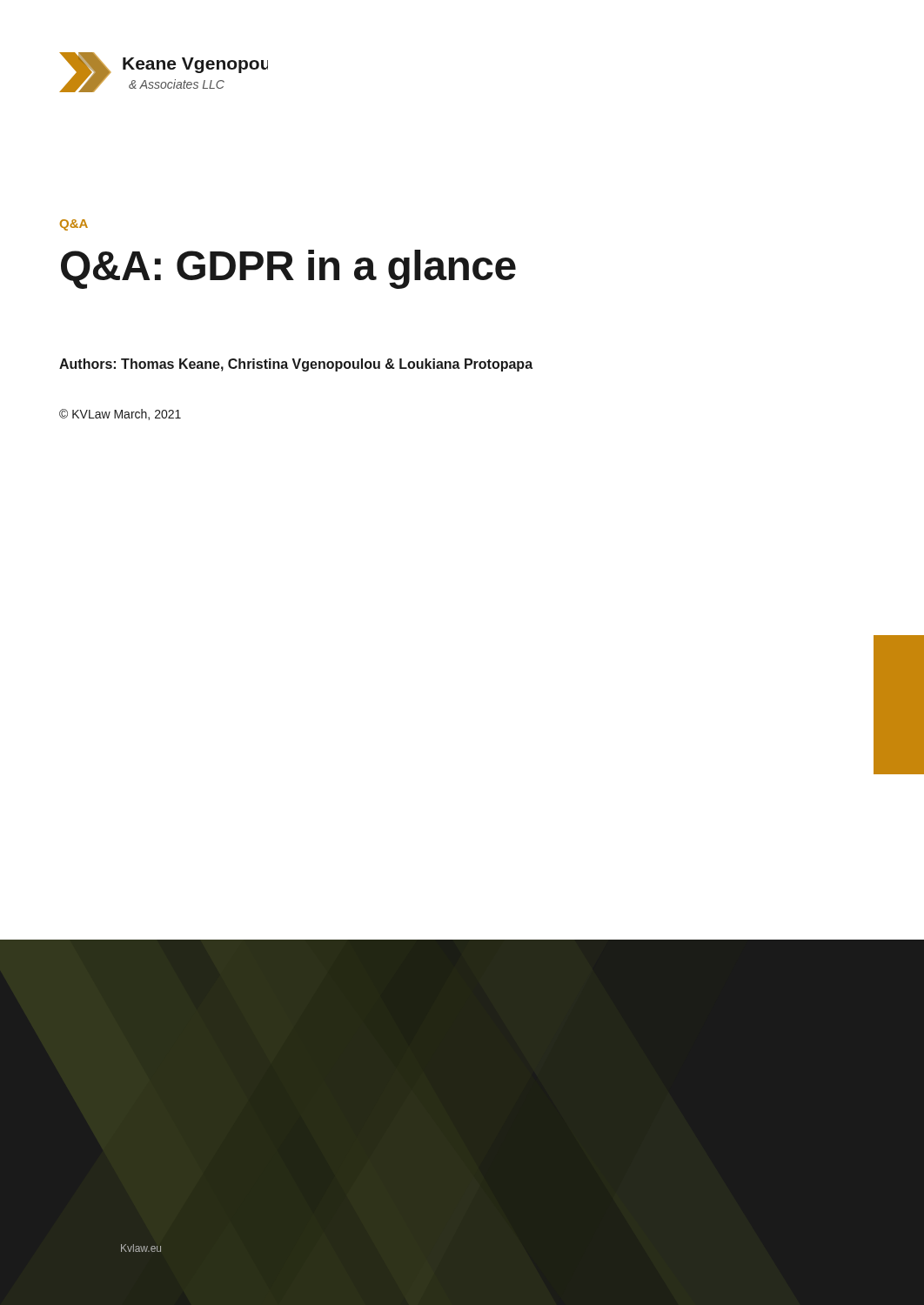Viewport: 924px width, 1305px height.
Task: Select the text block containing "Authors: Thomas Keane, Christina Vgenopoulou & Loukiana"
Action: point(296,364)
